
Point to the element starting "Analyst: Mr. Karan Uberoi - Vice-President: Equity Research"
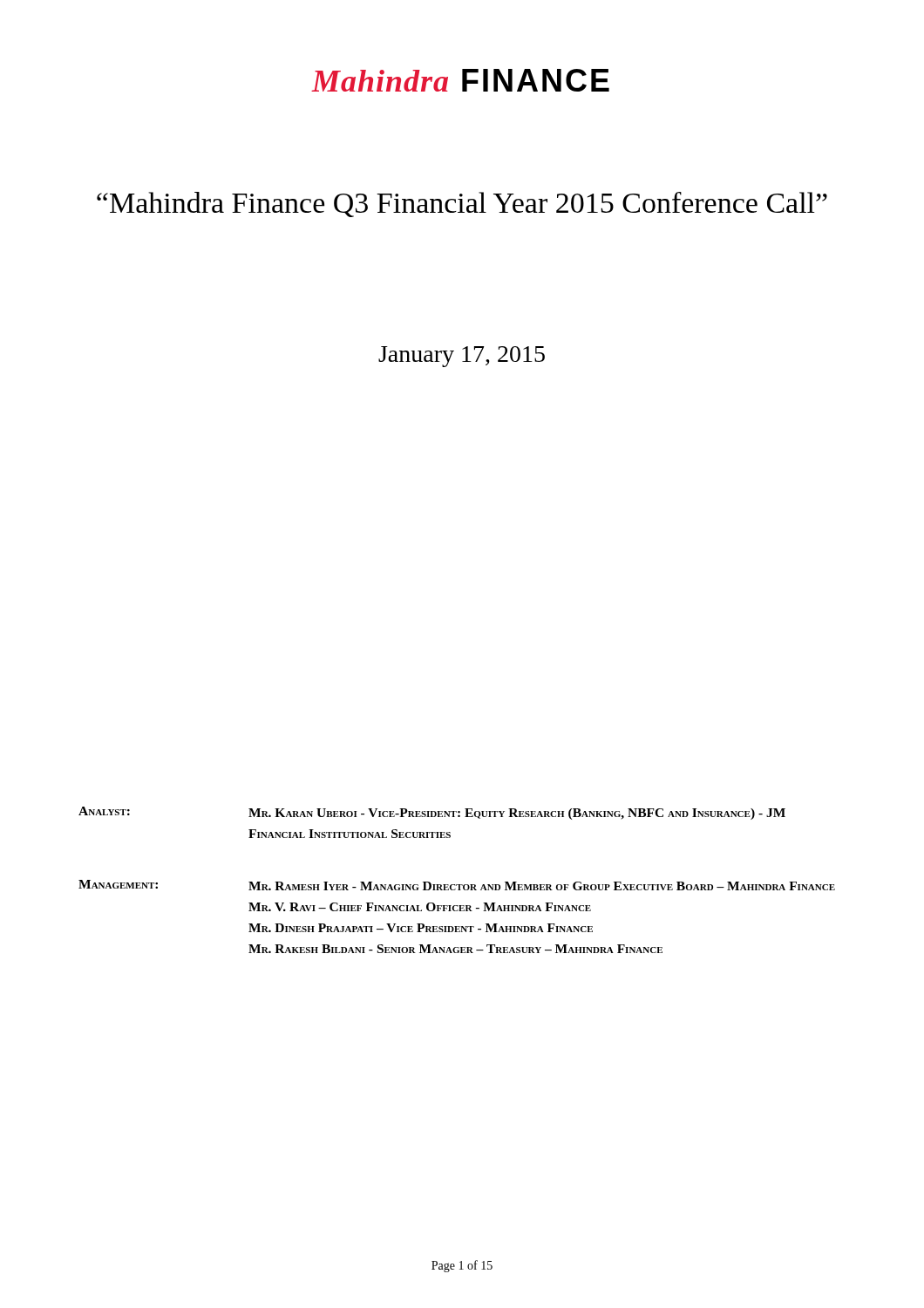pos(462,823)
